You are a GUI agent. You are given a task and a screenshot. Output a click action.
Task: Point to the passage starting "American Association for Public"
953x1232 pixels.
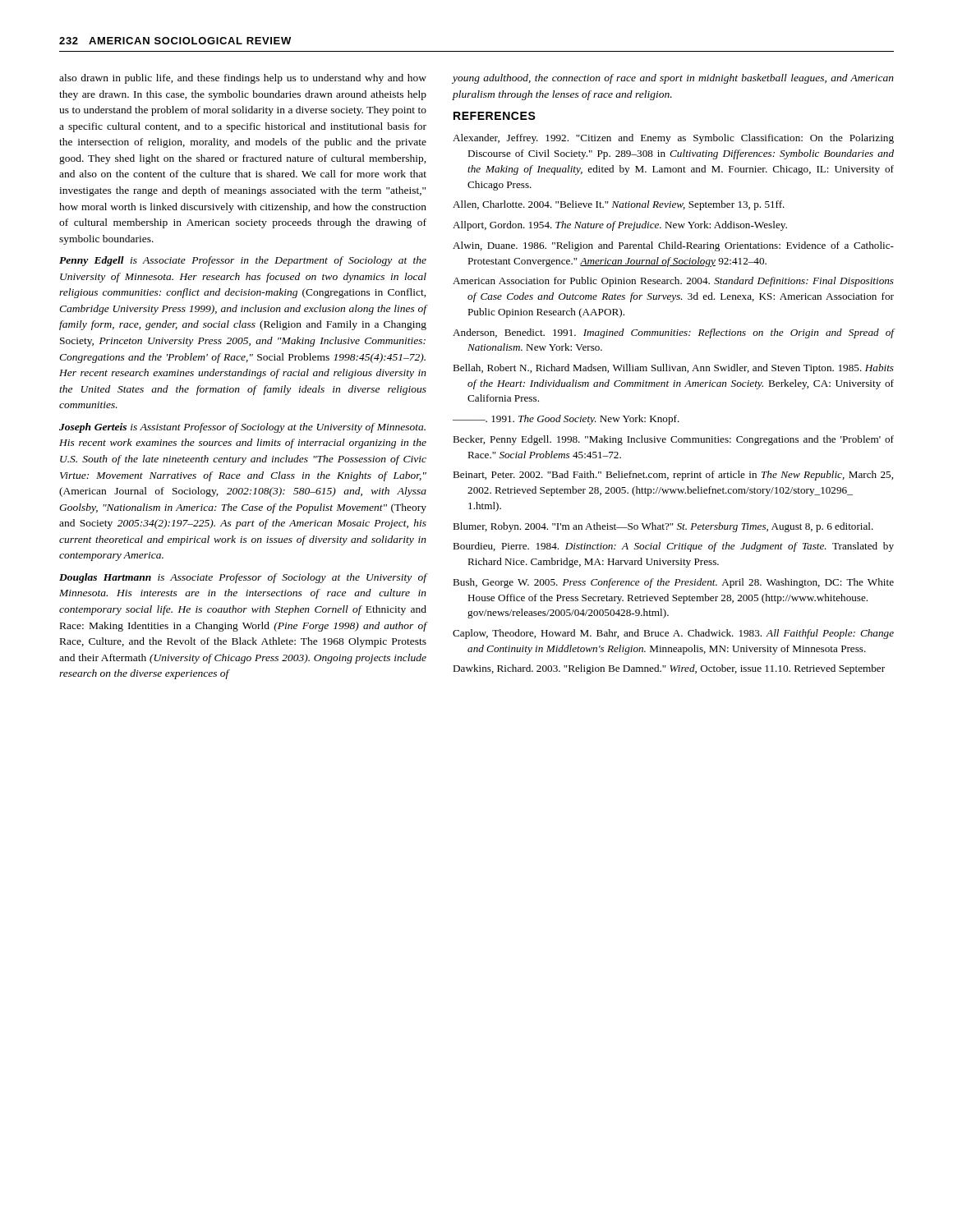[x=673, y=297]
